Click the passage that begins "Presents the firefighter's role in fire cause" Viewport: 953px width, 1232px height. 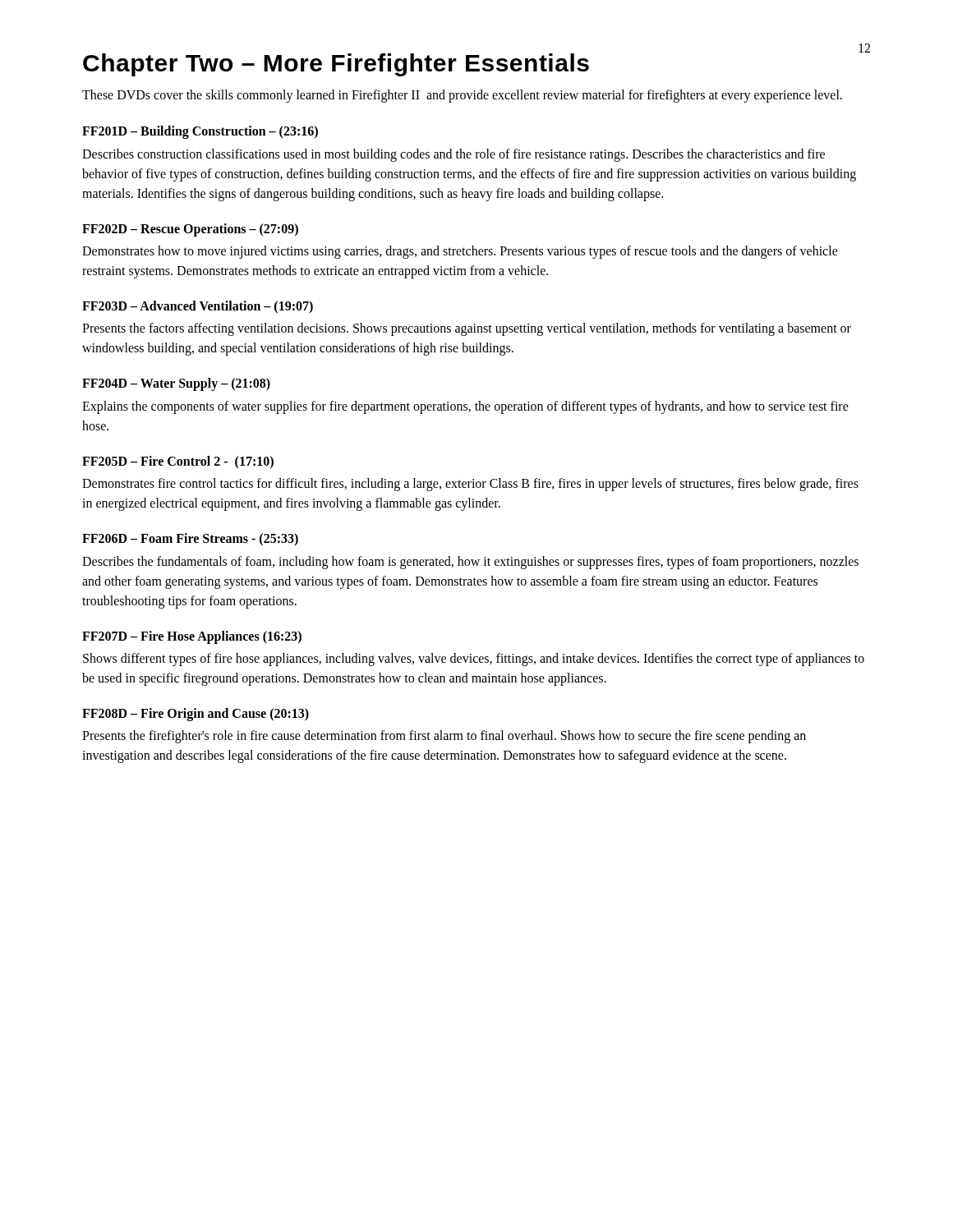[x=444, y=746]
